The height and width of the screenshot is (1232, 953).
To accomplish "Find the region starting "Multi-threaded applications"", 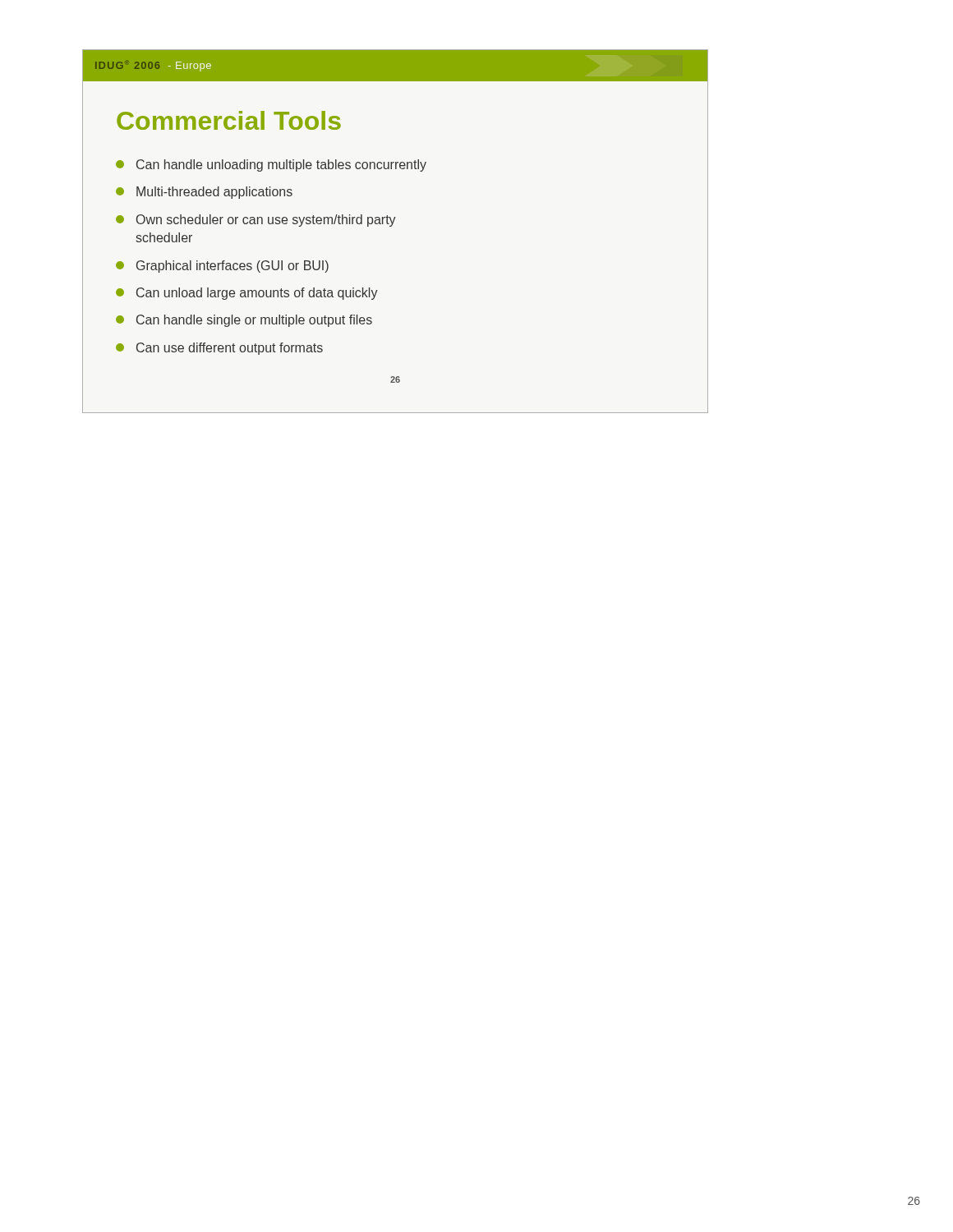I will click(204, 193).
